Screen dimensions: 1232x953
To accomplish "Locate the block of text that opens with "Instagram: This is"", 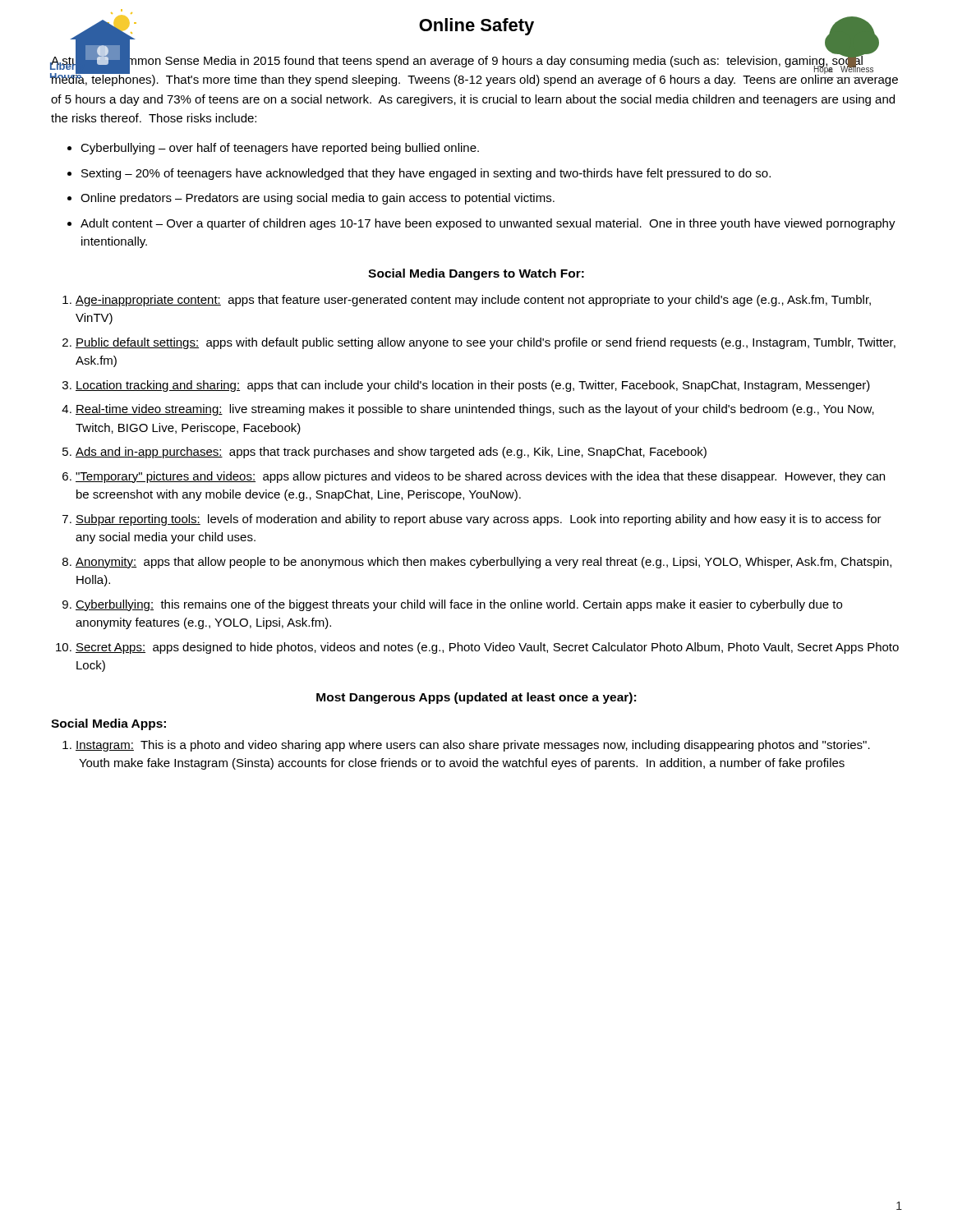I will (473, 753).
